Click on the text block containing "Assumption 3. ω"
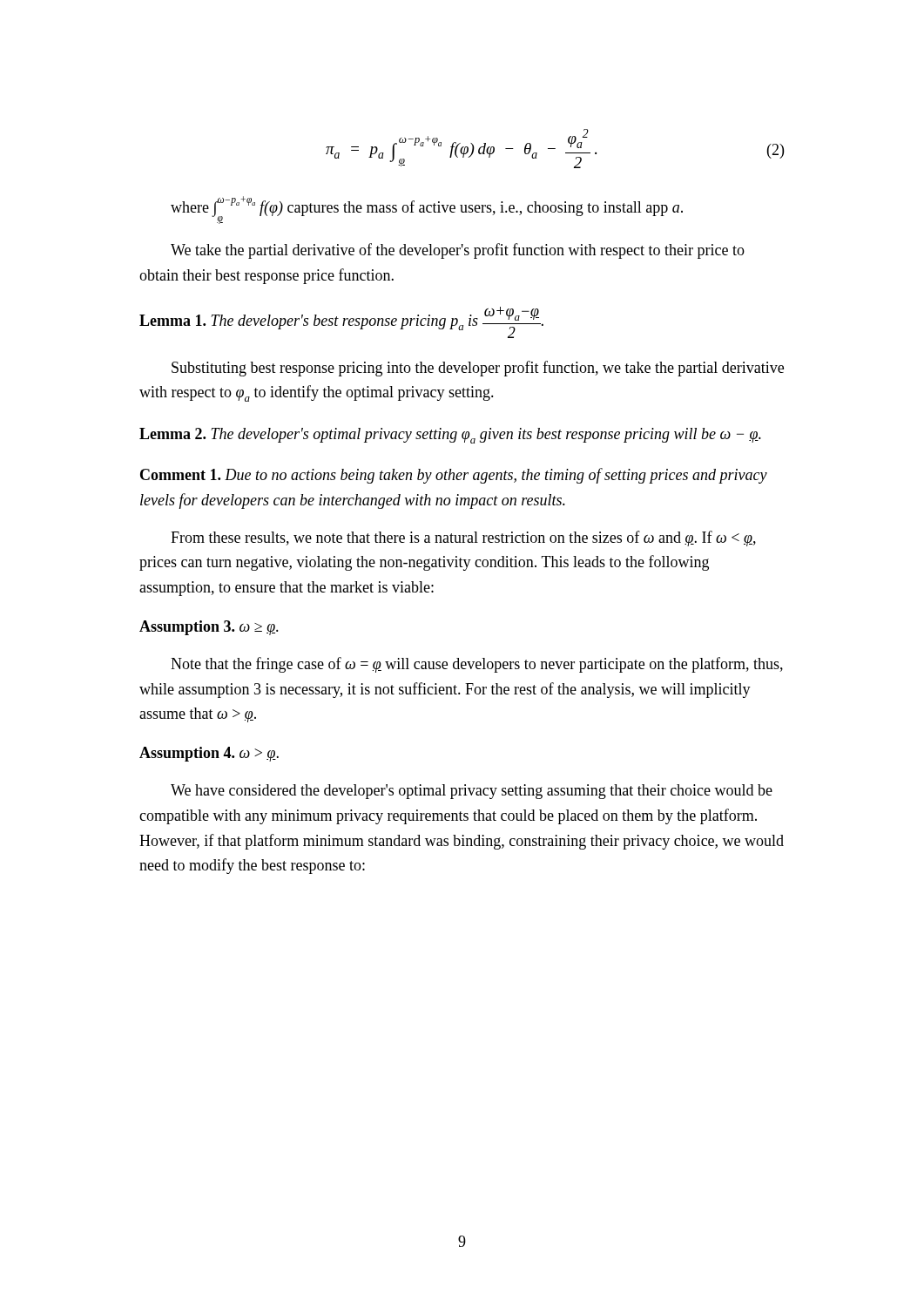 (209, 627)
